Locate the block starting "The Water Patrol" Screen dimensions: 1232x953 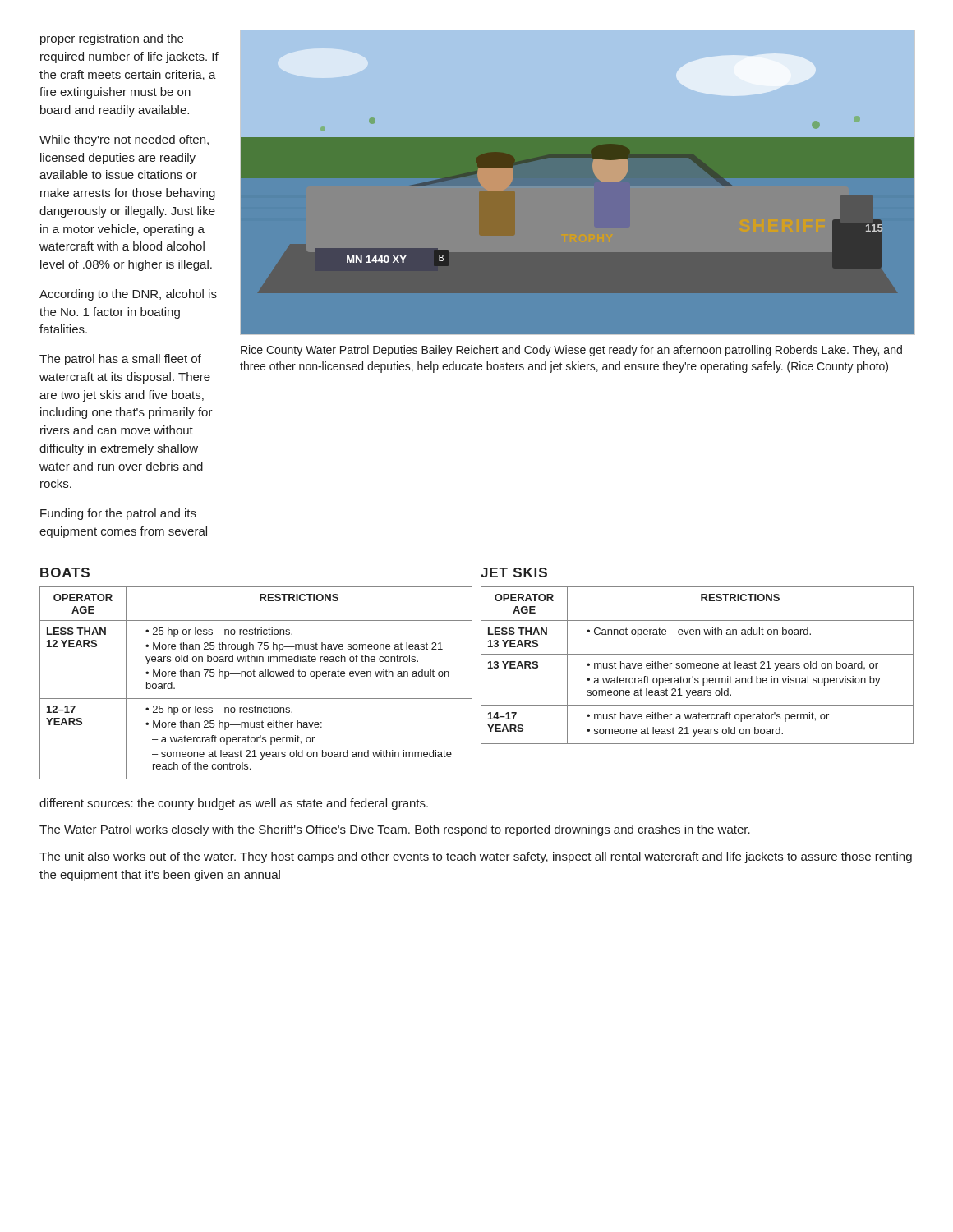pos(476,830)
